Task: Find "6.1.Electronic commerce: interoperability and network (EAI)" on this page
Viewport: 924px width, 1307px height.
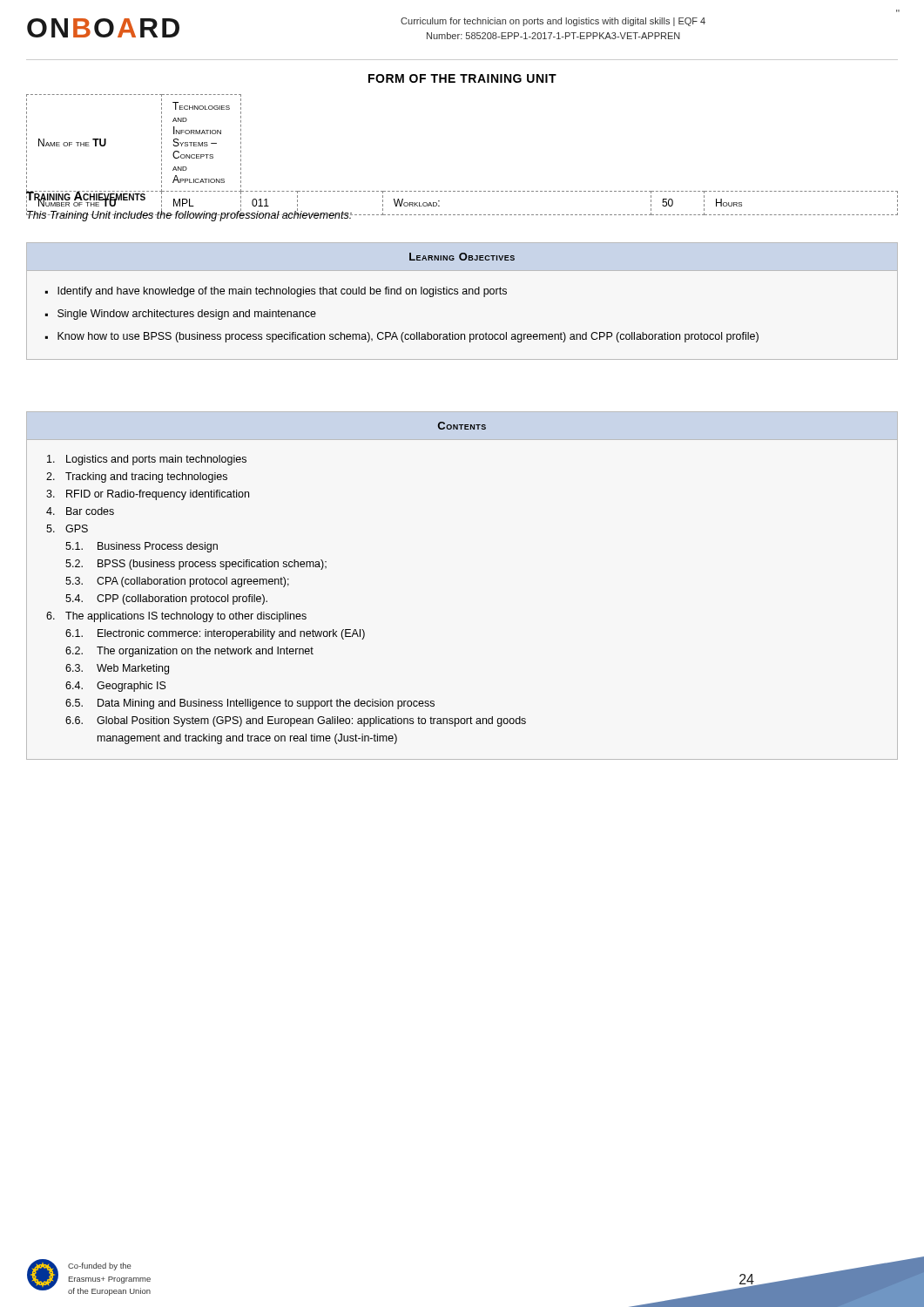Action: pyautogui.click(x=215, y=633)
